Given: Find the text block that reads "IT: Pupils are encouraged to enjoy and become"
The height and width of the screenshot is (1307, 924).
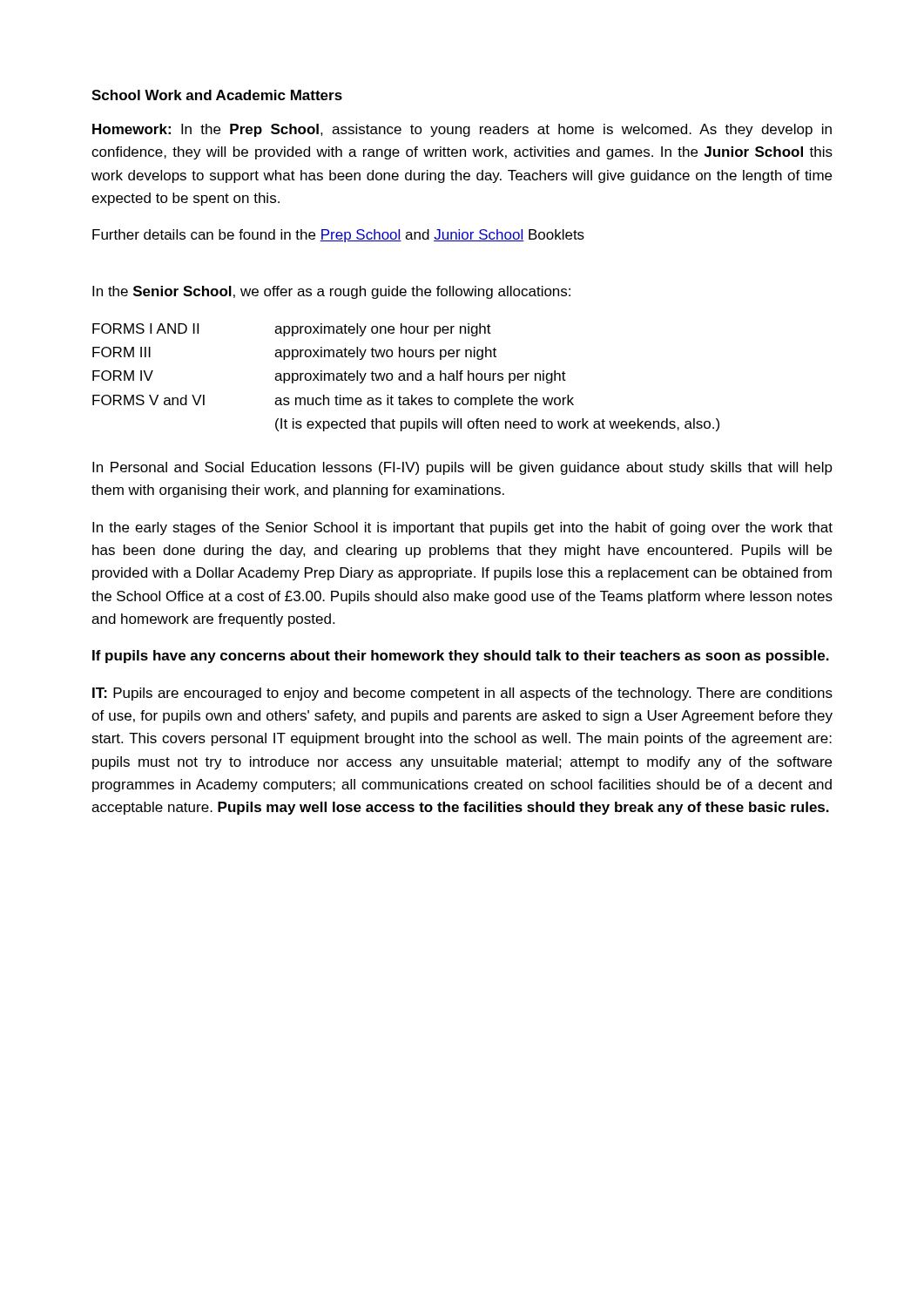Looking at the screenshot, I should (x=462, y=750).
